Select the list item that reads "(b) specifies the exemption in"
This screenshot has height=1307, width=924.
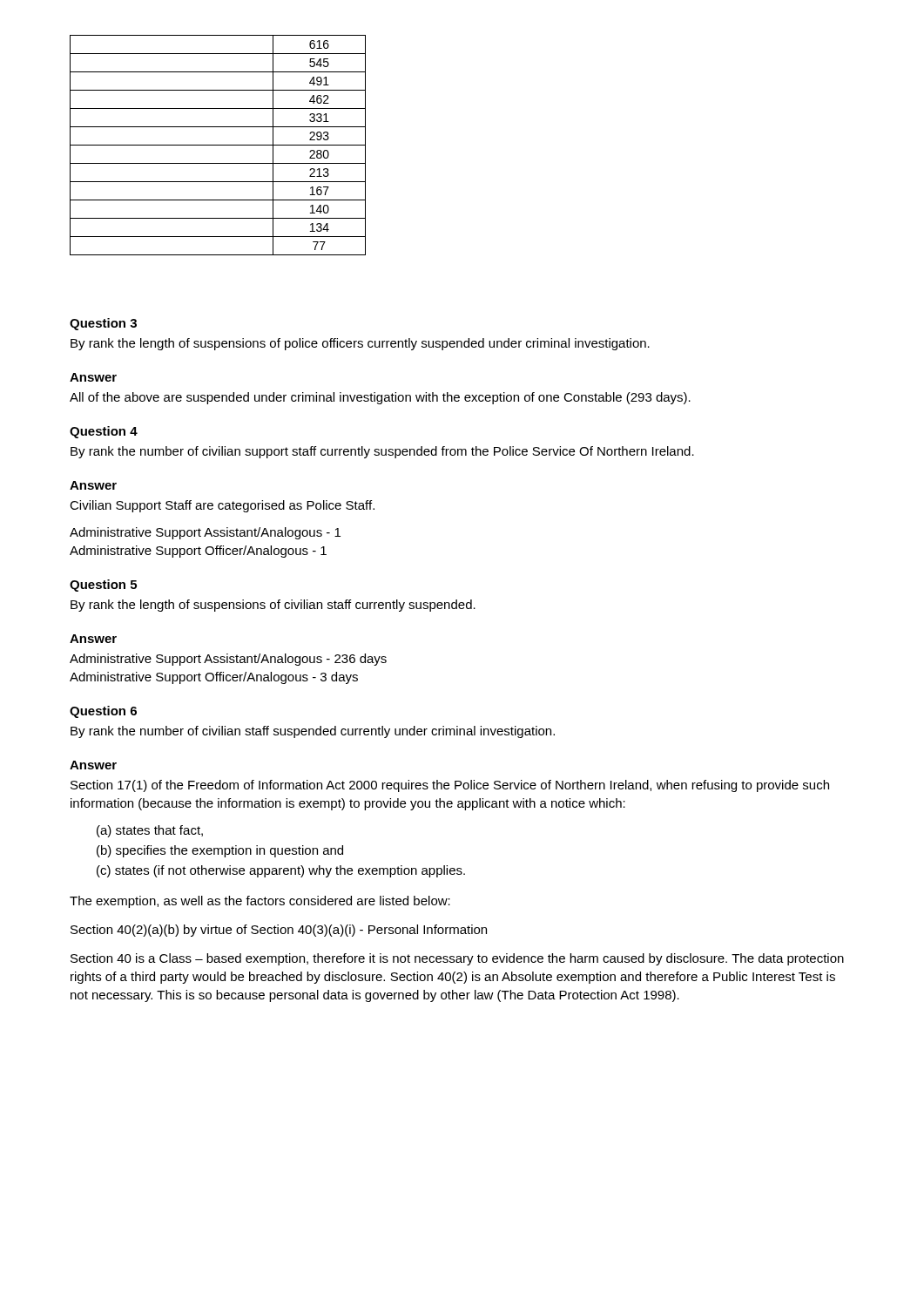(220, 850)
